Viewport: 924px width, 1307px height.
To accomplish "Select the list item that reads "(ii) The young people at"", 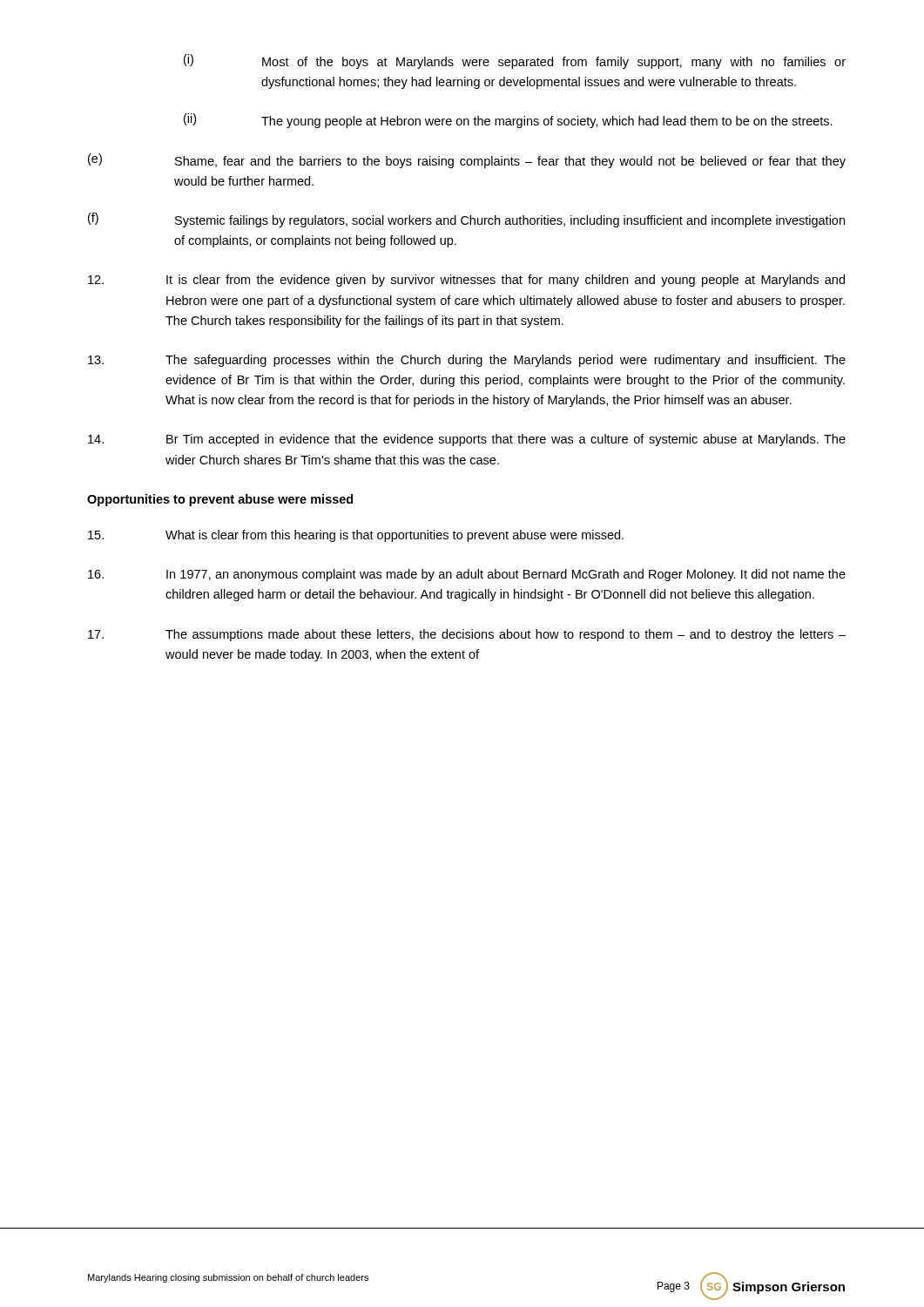I will tap(514, 122).
